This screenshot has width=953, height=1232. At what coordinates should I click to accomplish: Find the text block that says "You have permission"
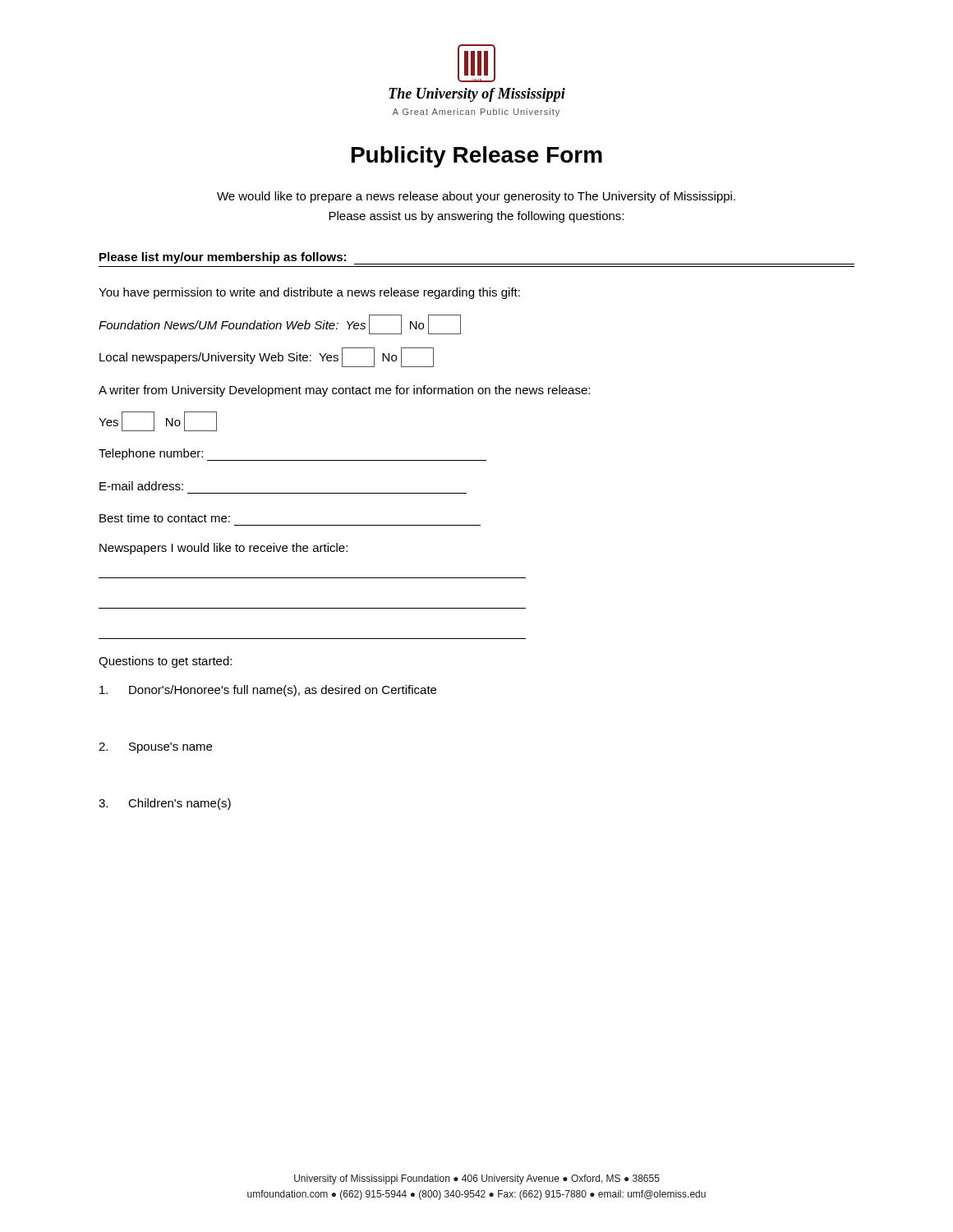tap(310, 292)
